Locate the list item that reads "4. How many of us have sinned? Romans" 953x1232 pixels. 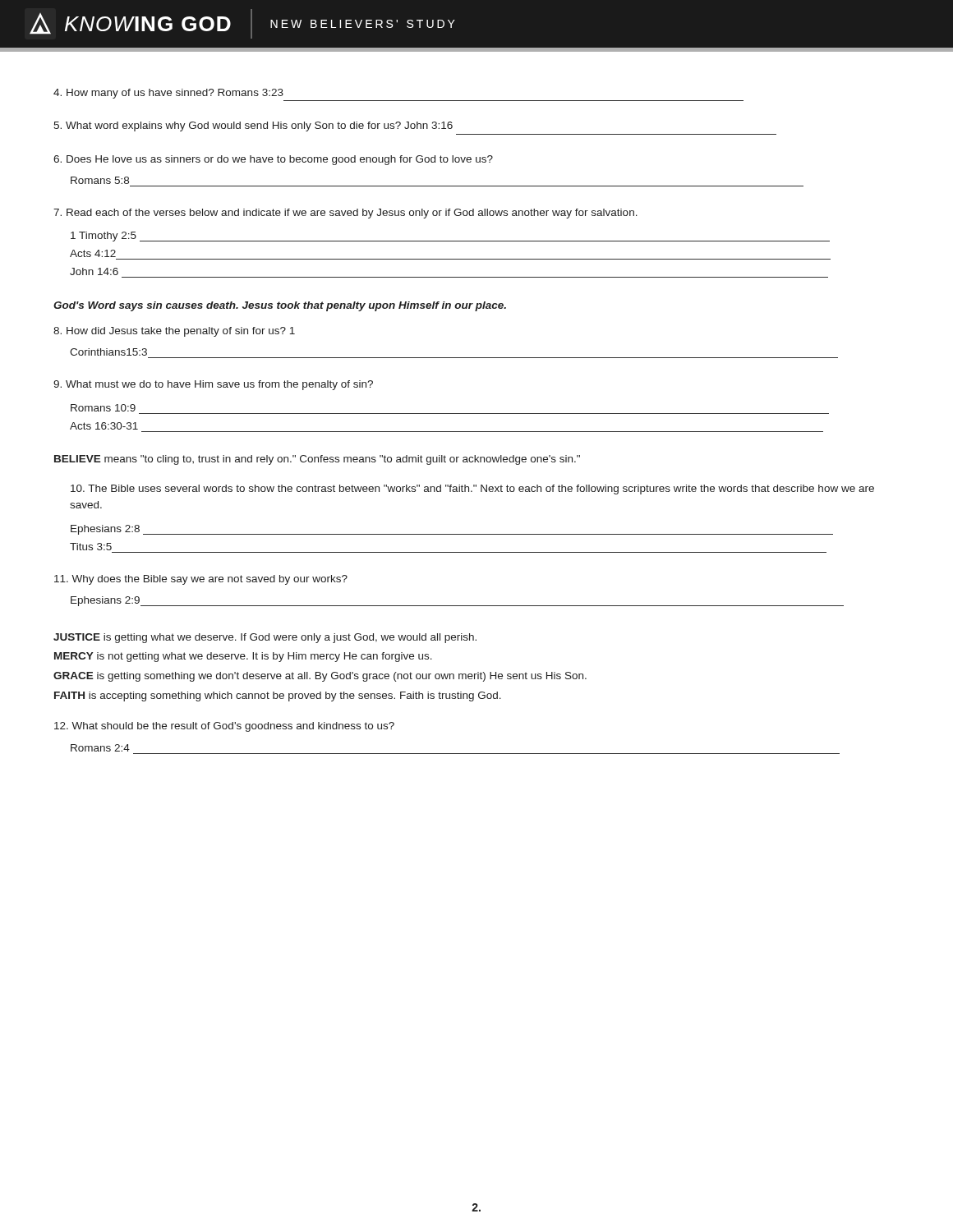tap(398, 94)
